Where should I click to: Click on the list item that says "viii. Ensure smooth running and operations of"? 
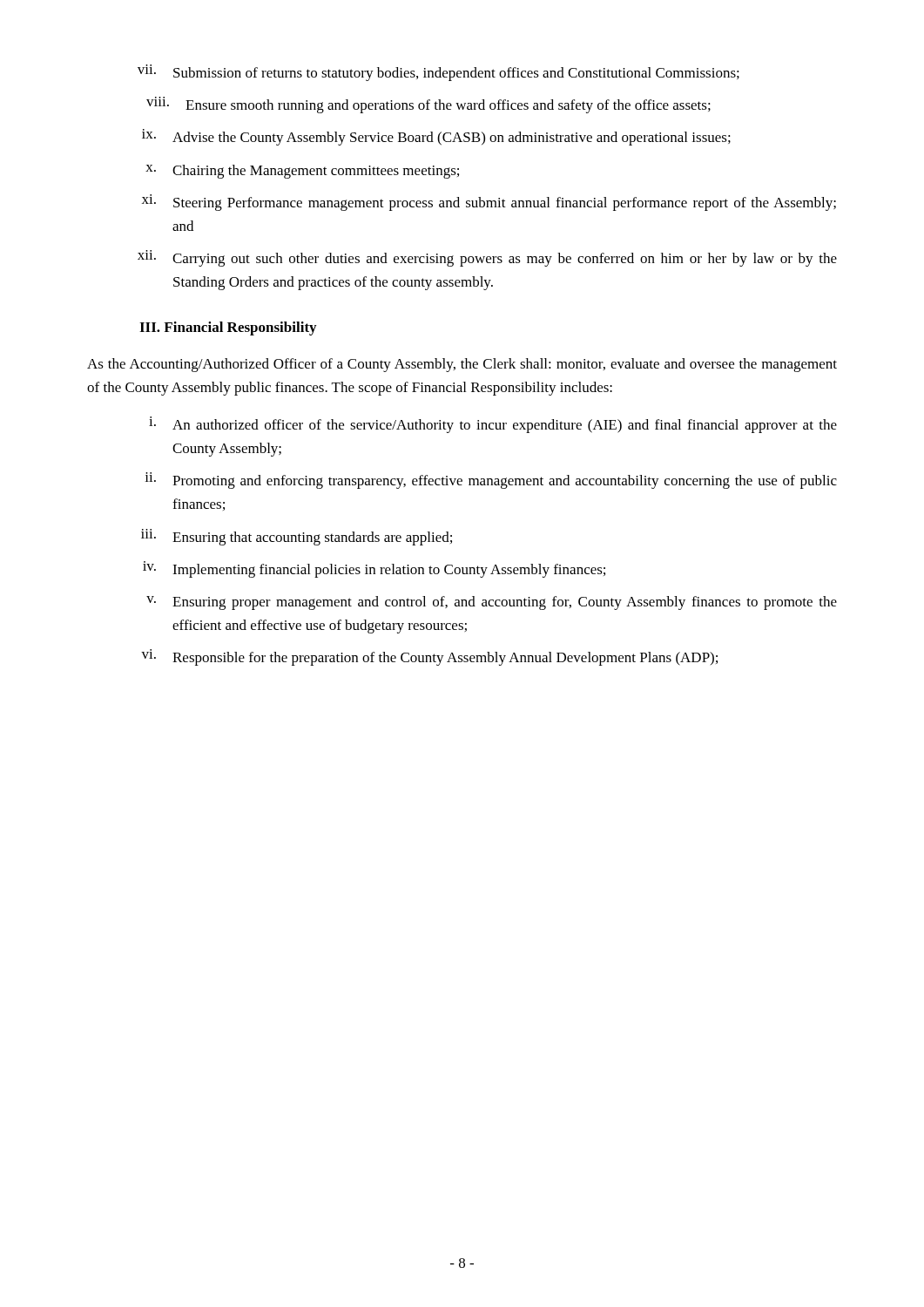pos(462,105)
